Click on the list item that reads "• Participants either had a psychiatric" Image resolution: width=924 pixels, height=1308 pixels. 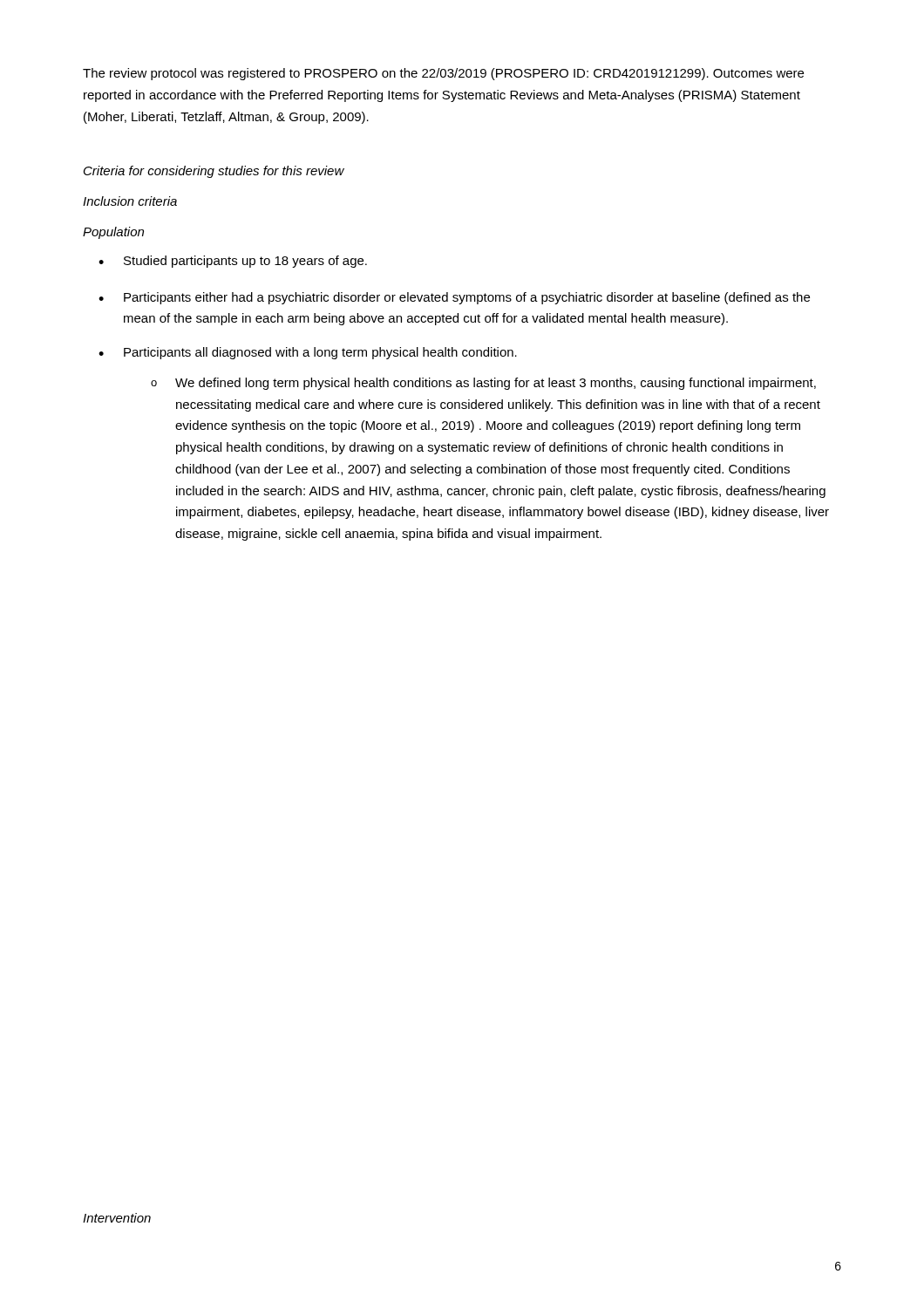(470, 308)
